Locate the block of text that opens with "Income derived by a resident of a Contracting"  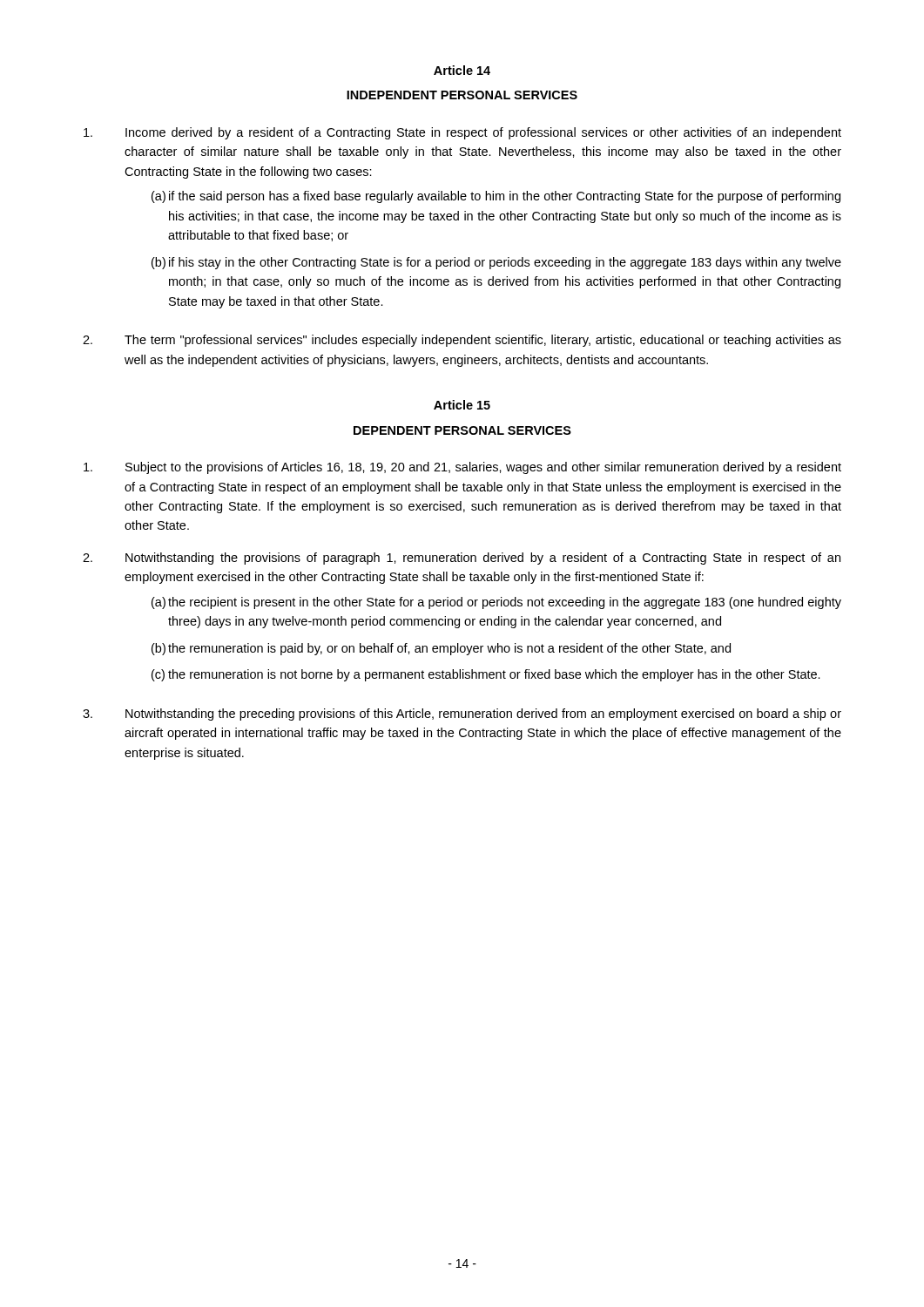(462, 220)
